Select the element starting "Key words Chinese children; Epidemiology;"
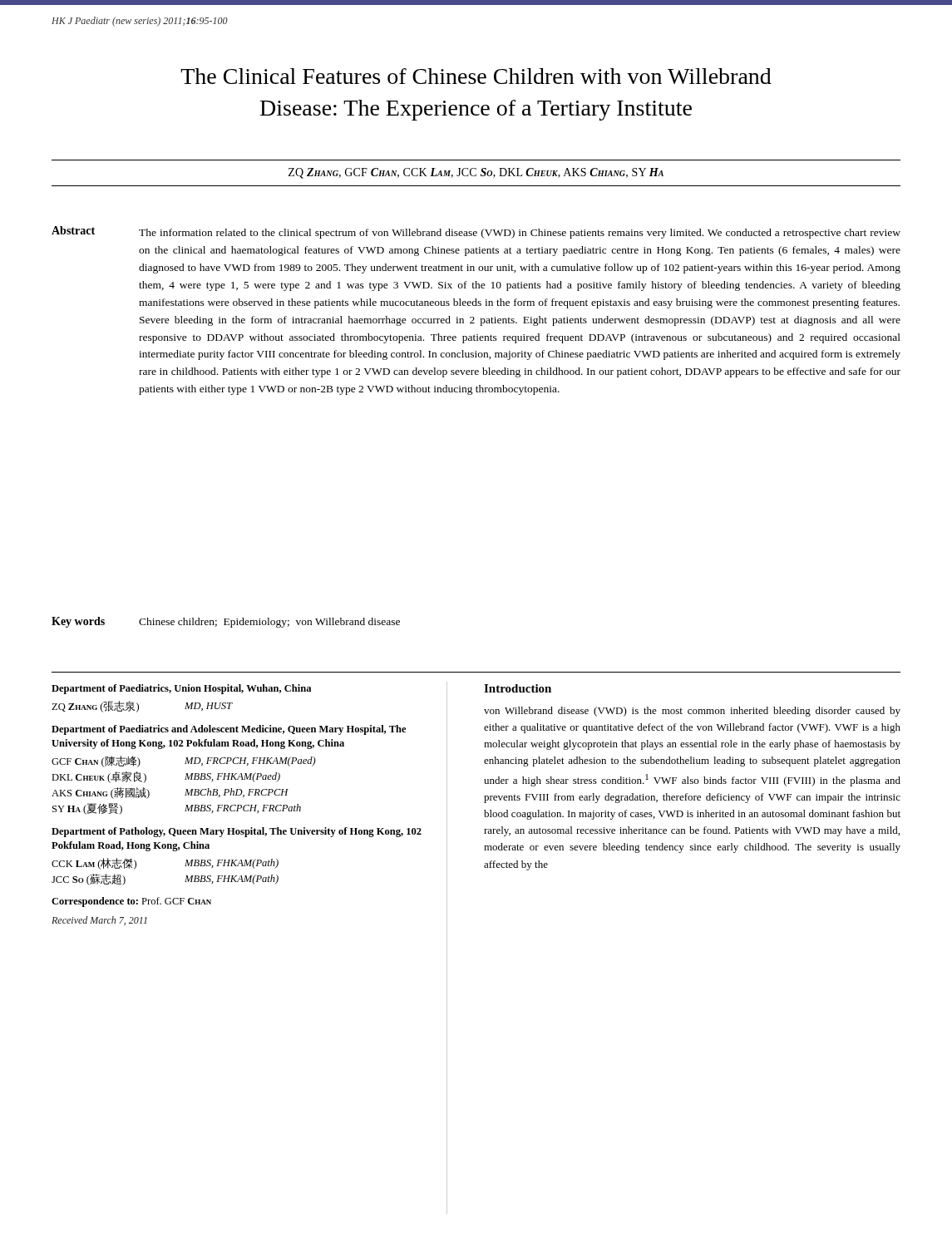 click(x=226, y=622)
